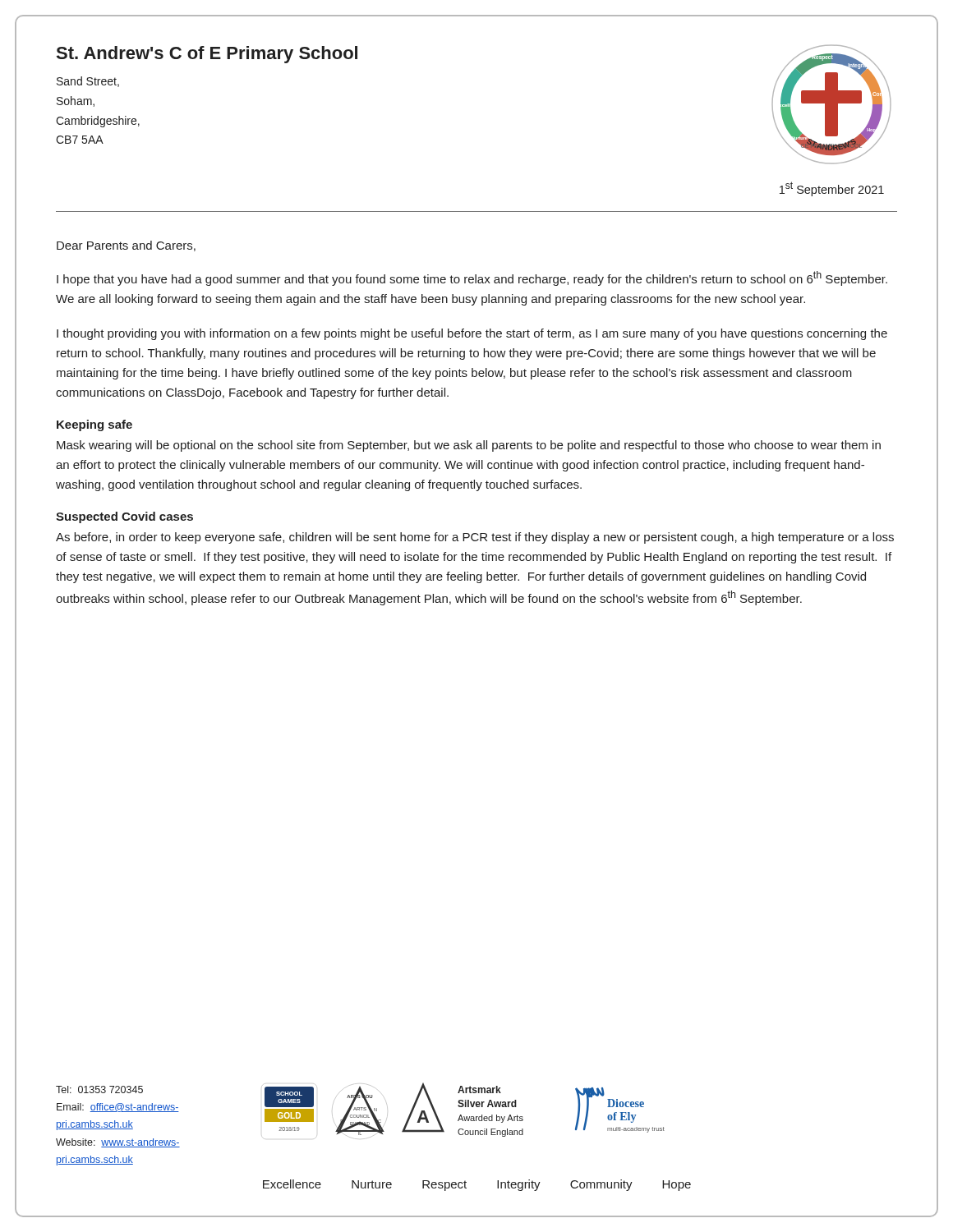Click where it says "Dear Parents and Carers,"
The height and width of the screenshot is (1232, 953).
click(x=126, y=245)
